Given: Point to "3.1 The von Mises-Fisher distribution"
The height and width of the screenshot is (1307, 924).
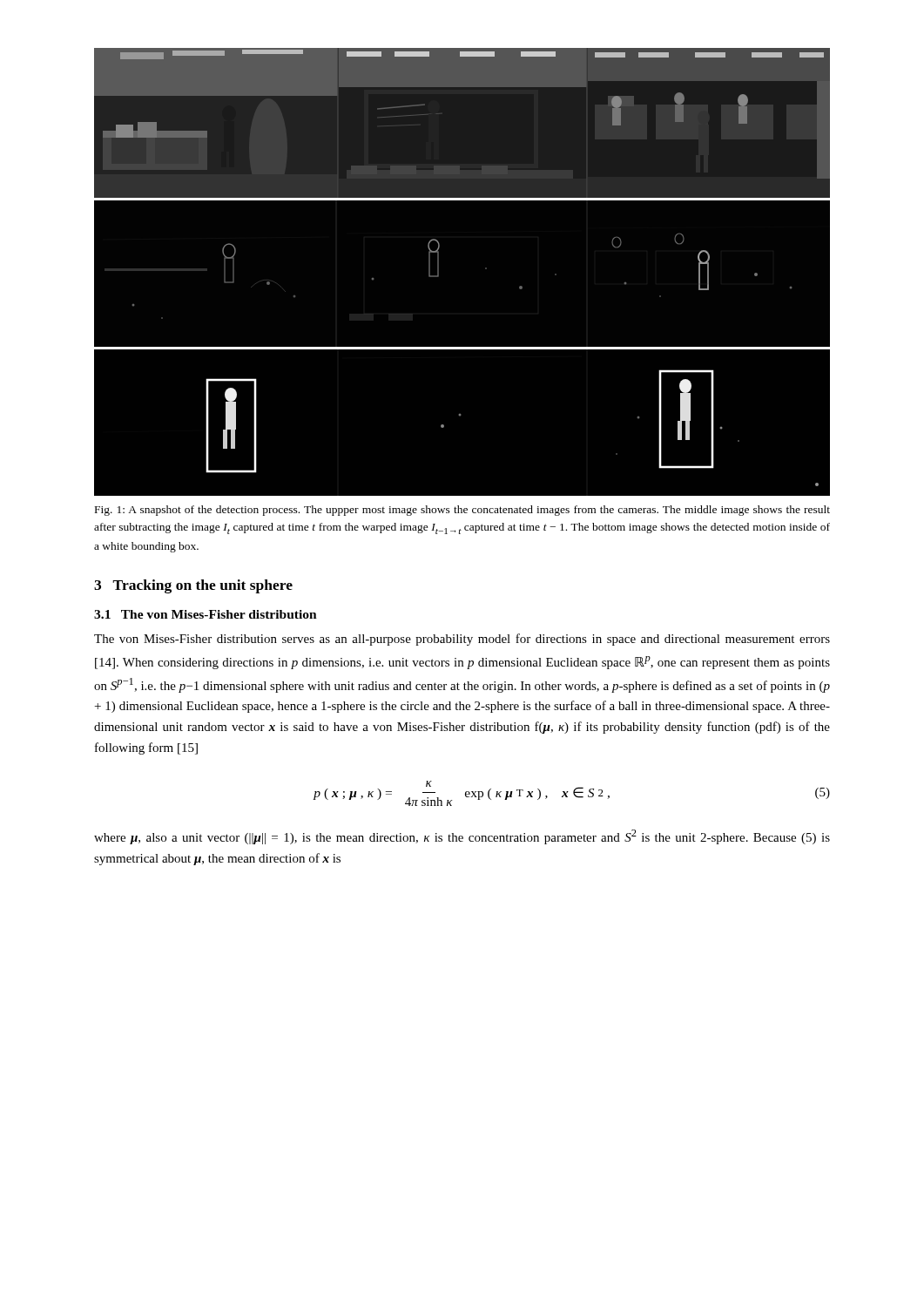Looking at the screenshot, I should tap(205, 614).
